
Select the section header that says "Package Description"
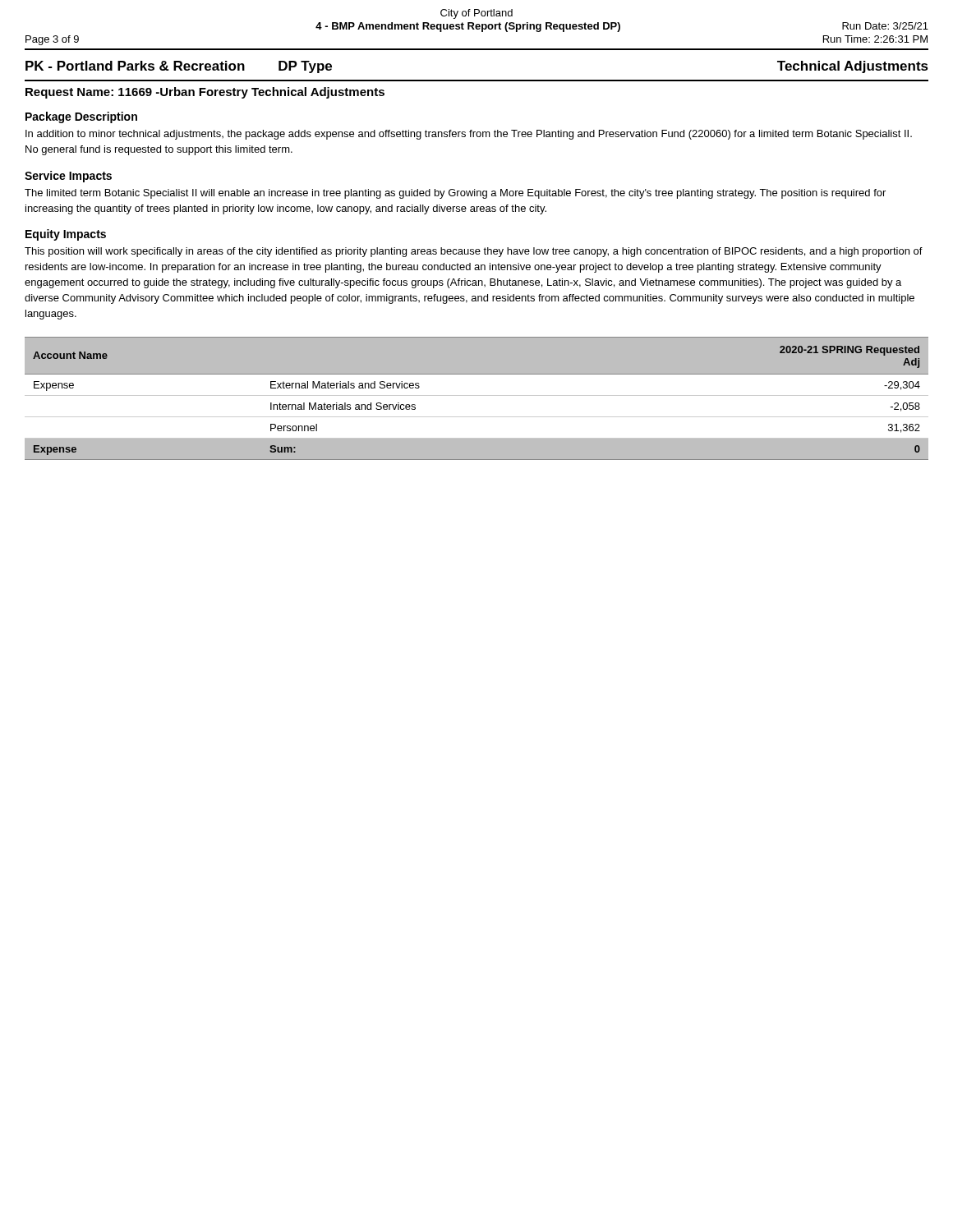[81, 117]
